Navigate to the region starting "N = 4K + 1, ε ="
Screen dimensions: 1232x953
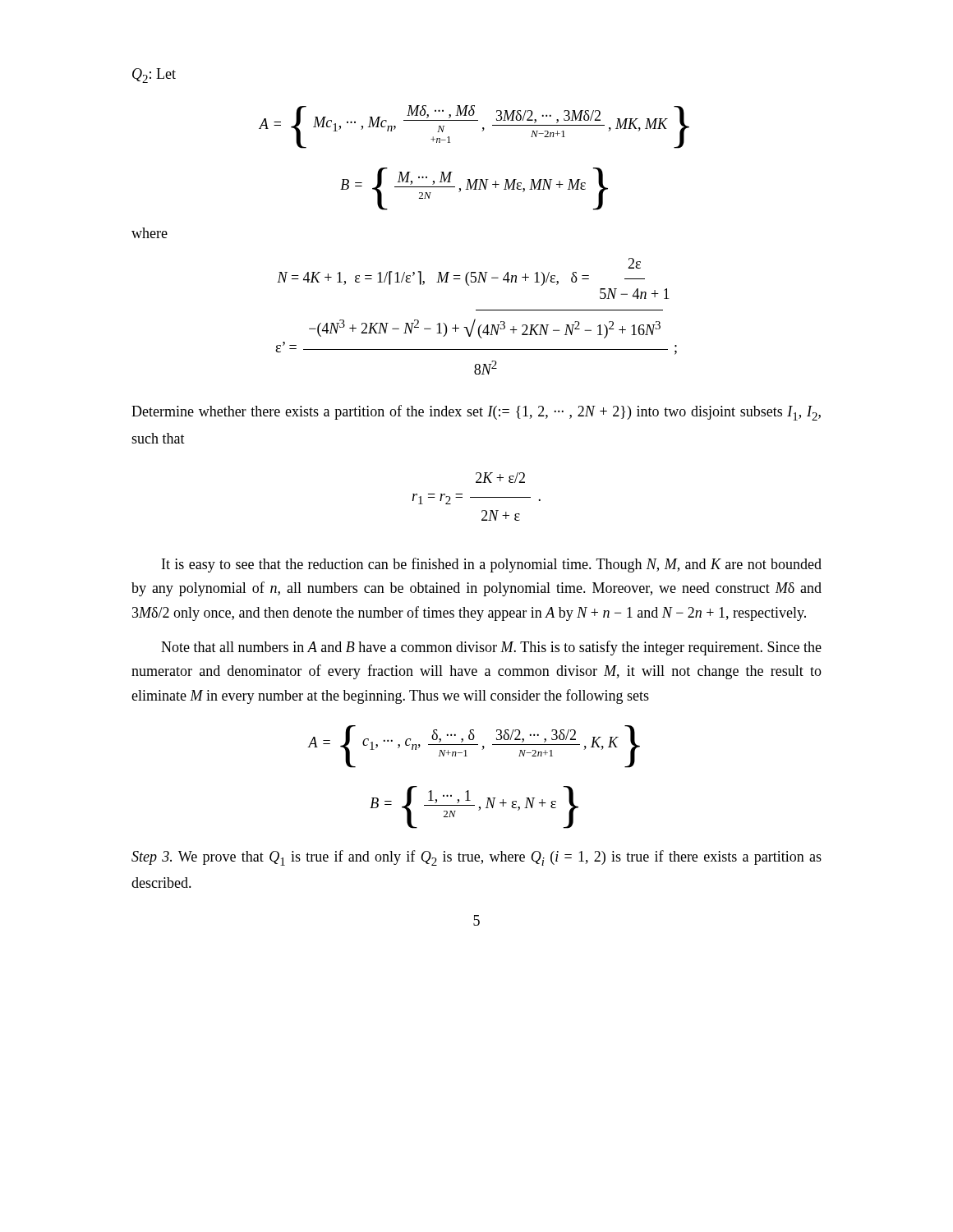pos(476,319)
